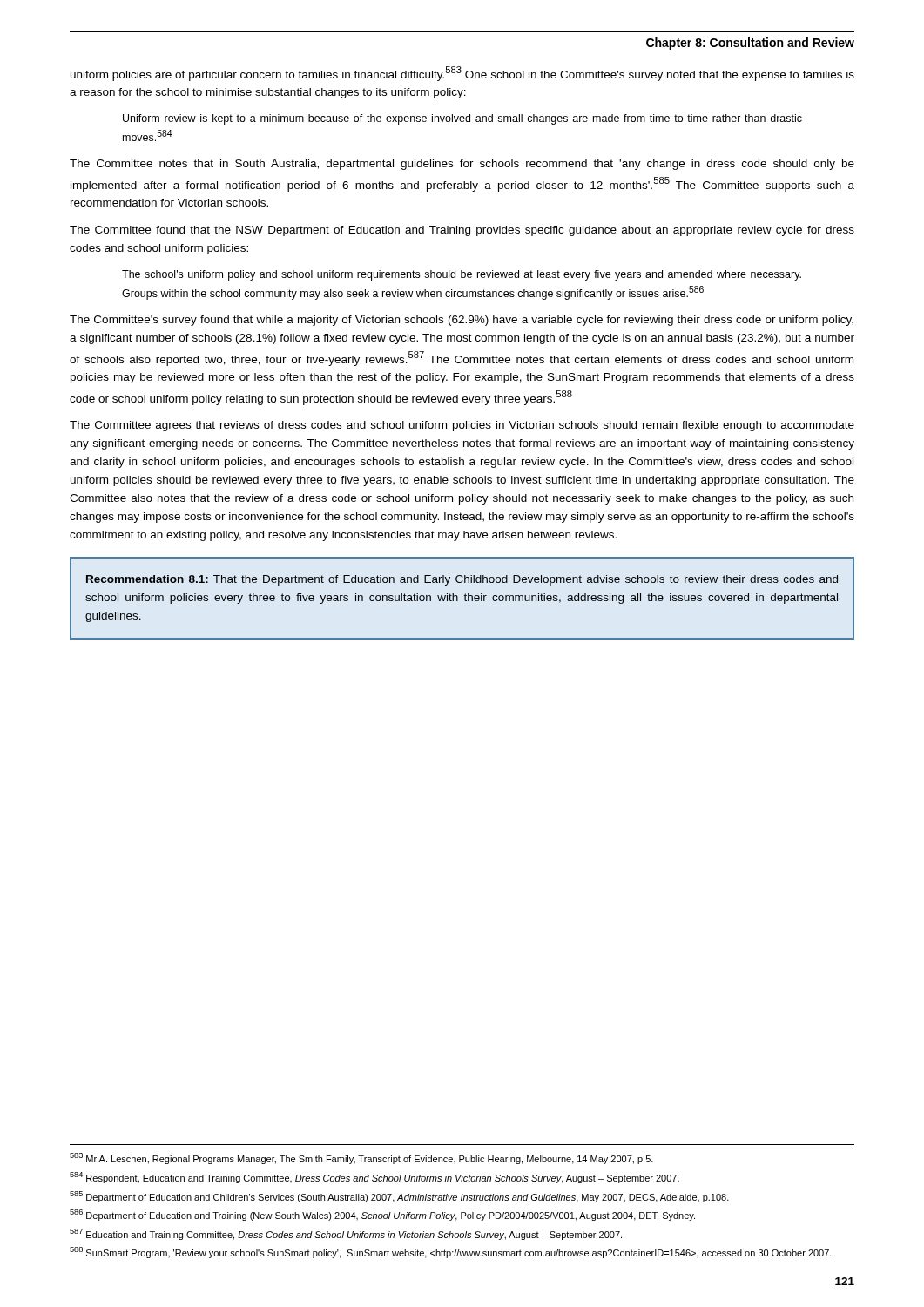Find the passage starting "The Committee's survey"

tap(462, 359)
